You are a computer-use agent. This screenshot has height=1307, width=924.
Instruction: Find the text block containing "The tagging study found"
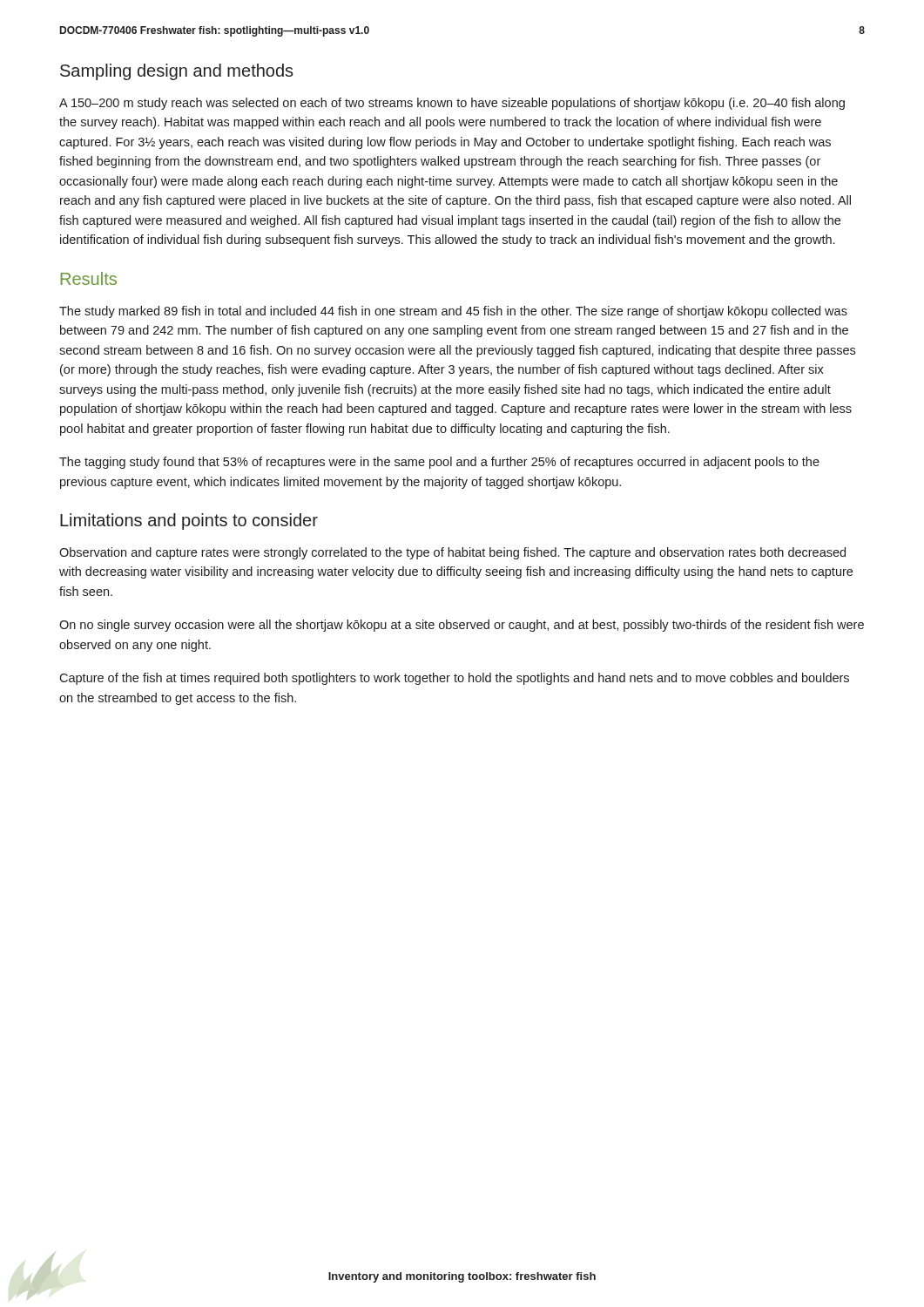click(439, 472)
